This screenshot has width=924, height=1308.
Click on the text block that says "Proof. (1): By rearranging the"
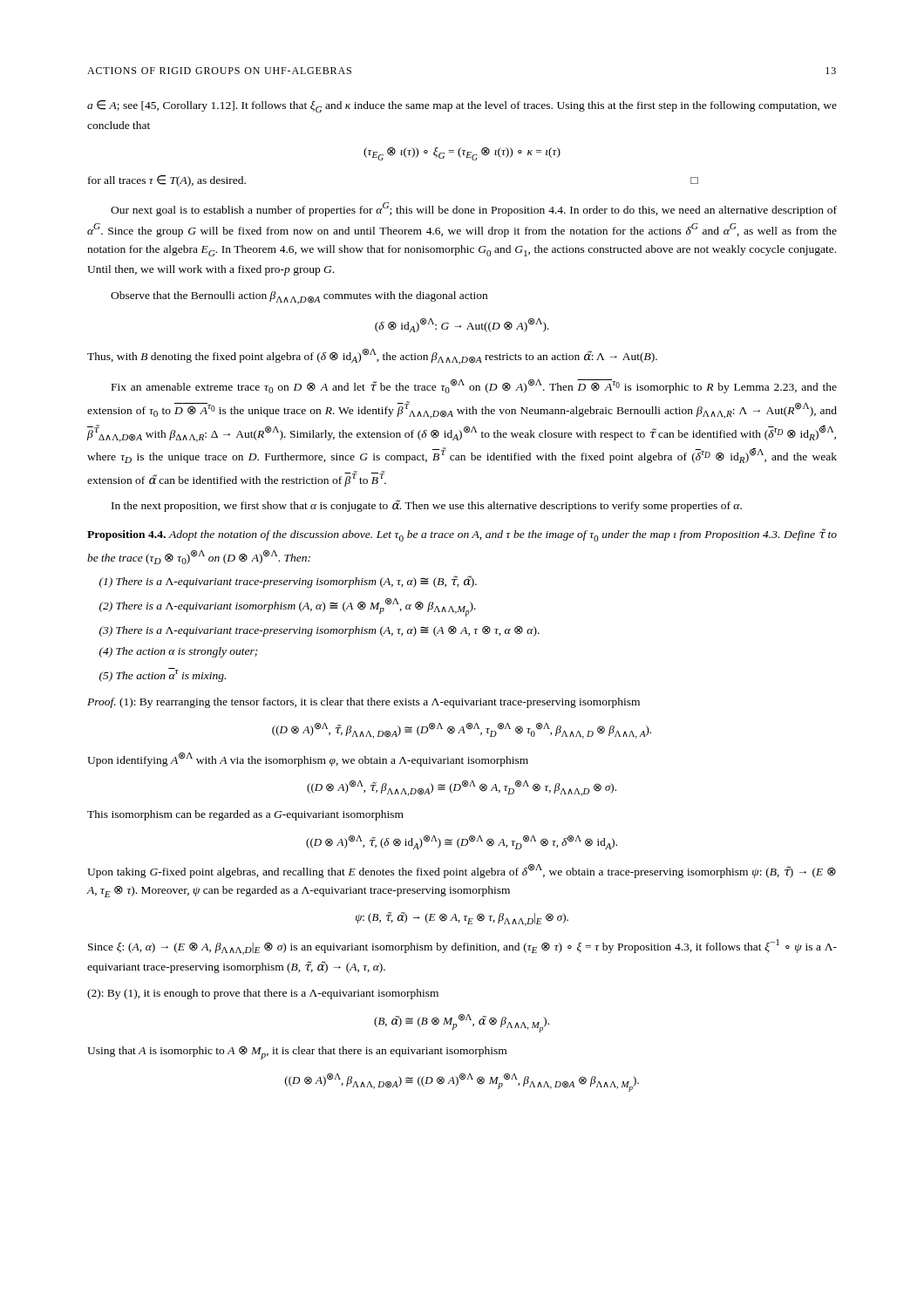(462, 702)
